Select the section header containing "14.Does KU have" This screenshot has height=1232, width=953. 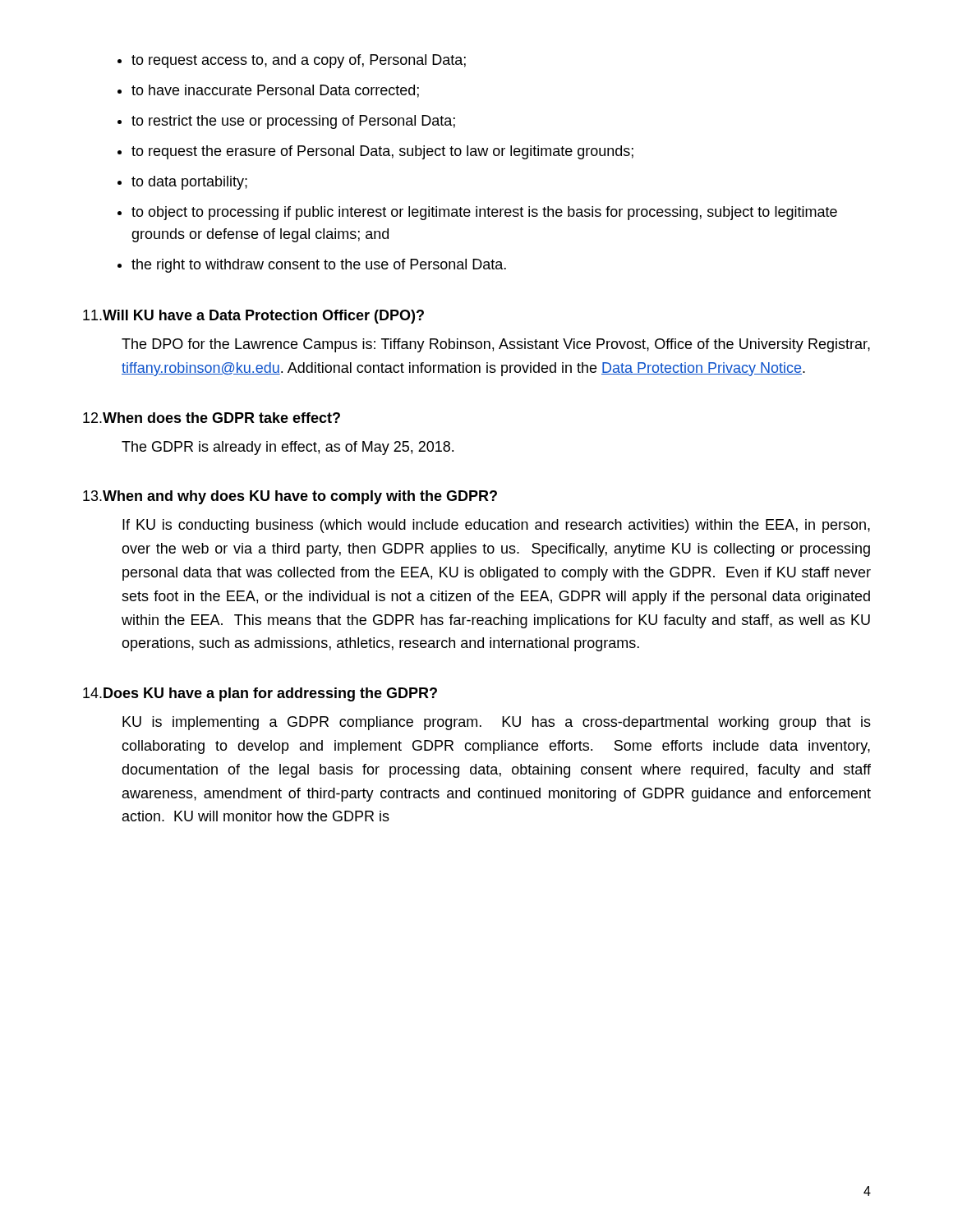[x=260, y=693]
